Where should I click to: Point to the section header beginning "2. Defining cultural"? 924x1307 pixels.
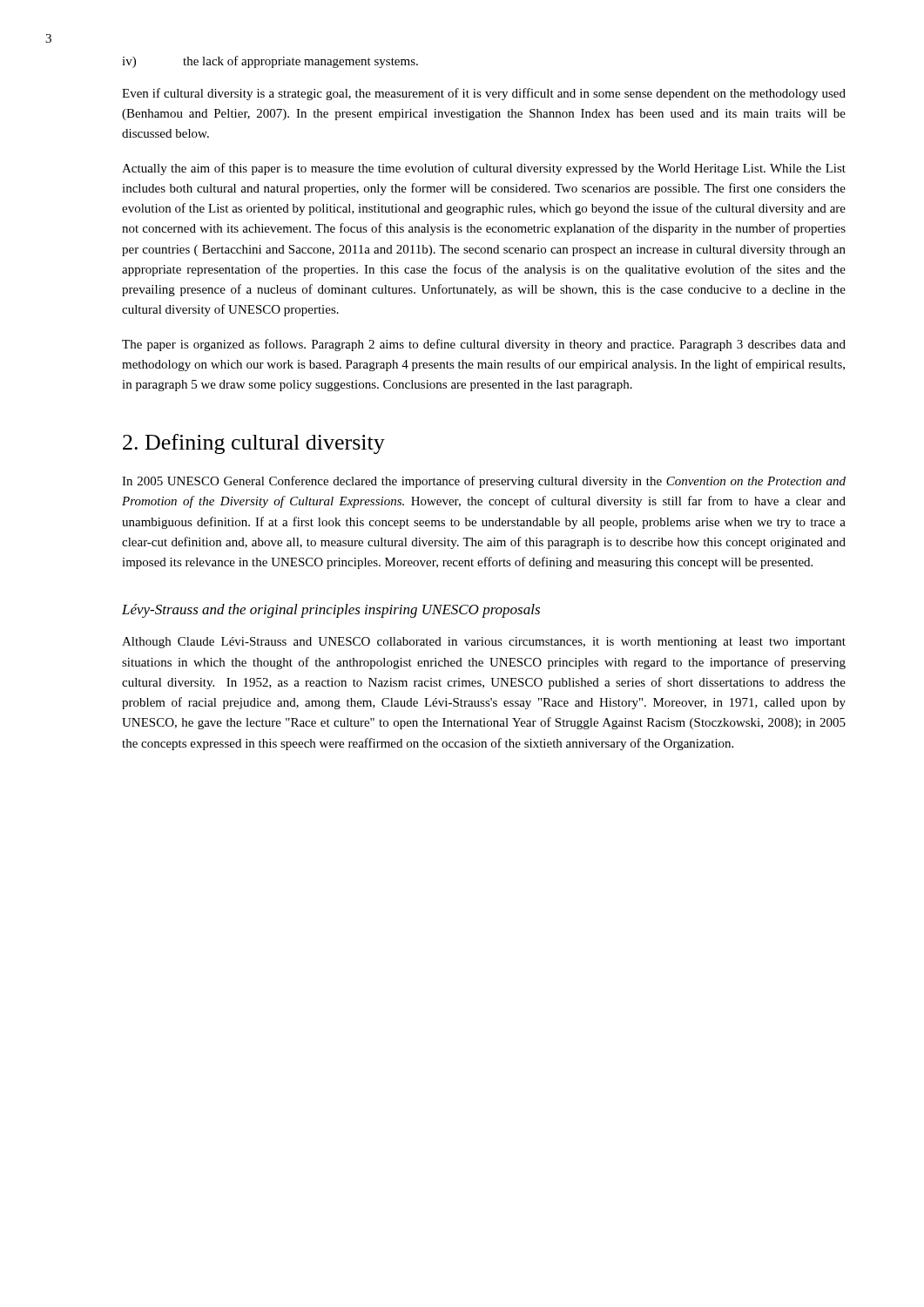click(x=253, y=442)
